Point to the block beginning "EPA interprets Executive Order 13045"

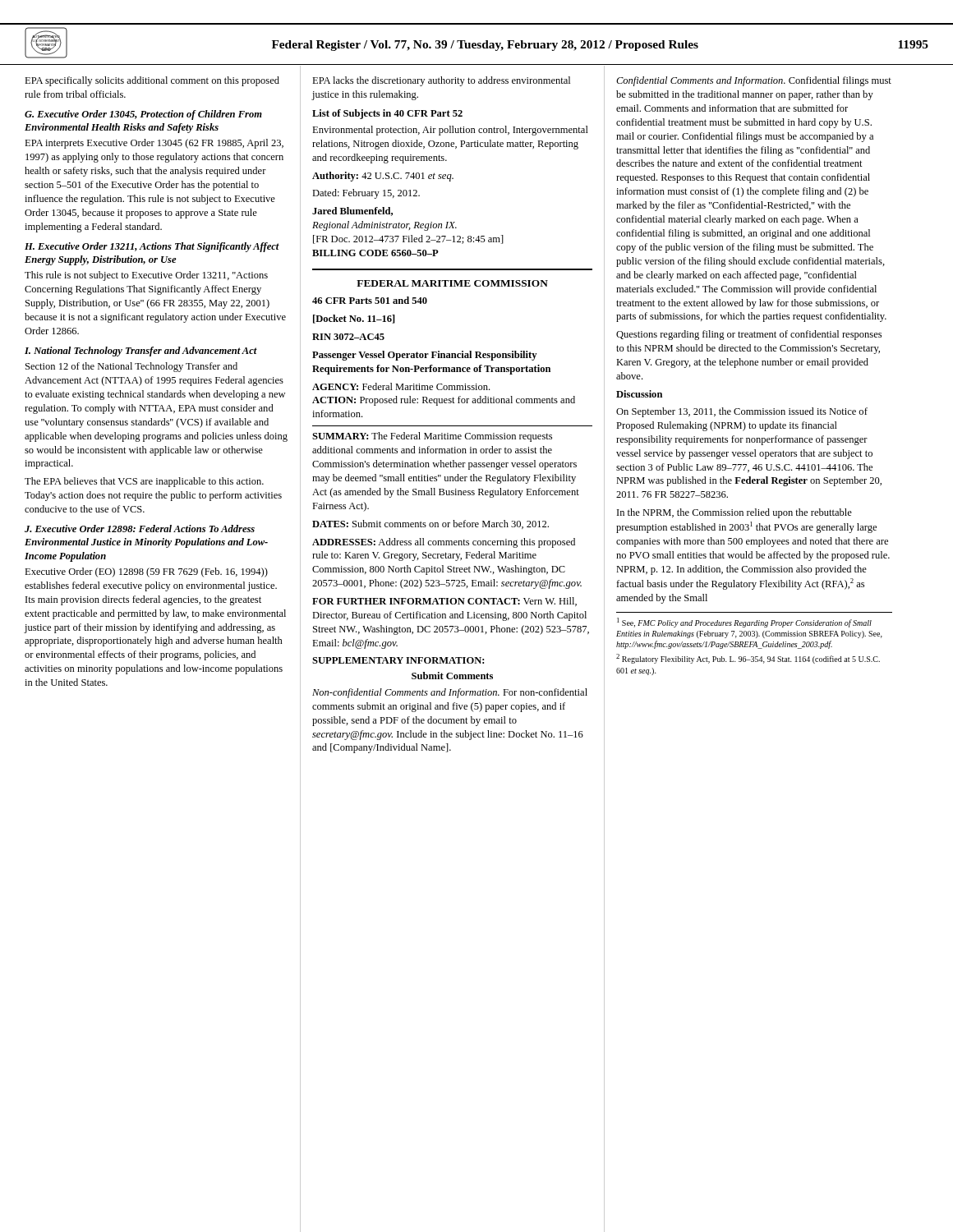[157, 185]
